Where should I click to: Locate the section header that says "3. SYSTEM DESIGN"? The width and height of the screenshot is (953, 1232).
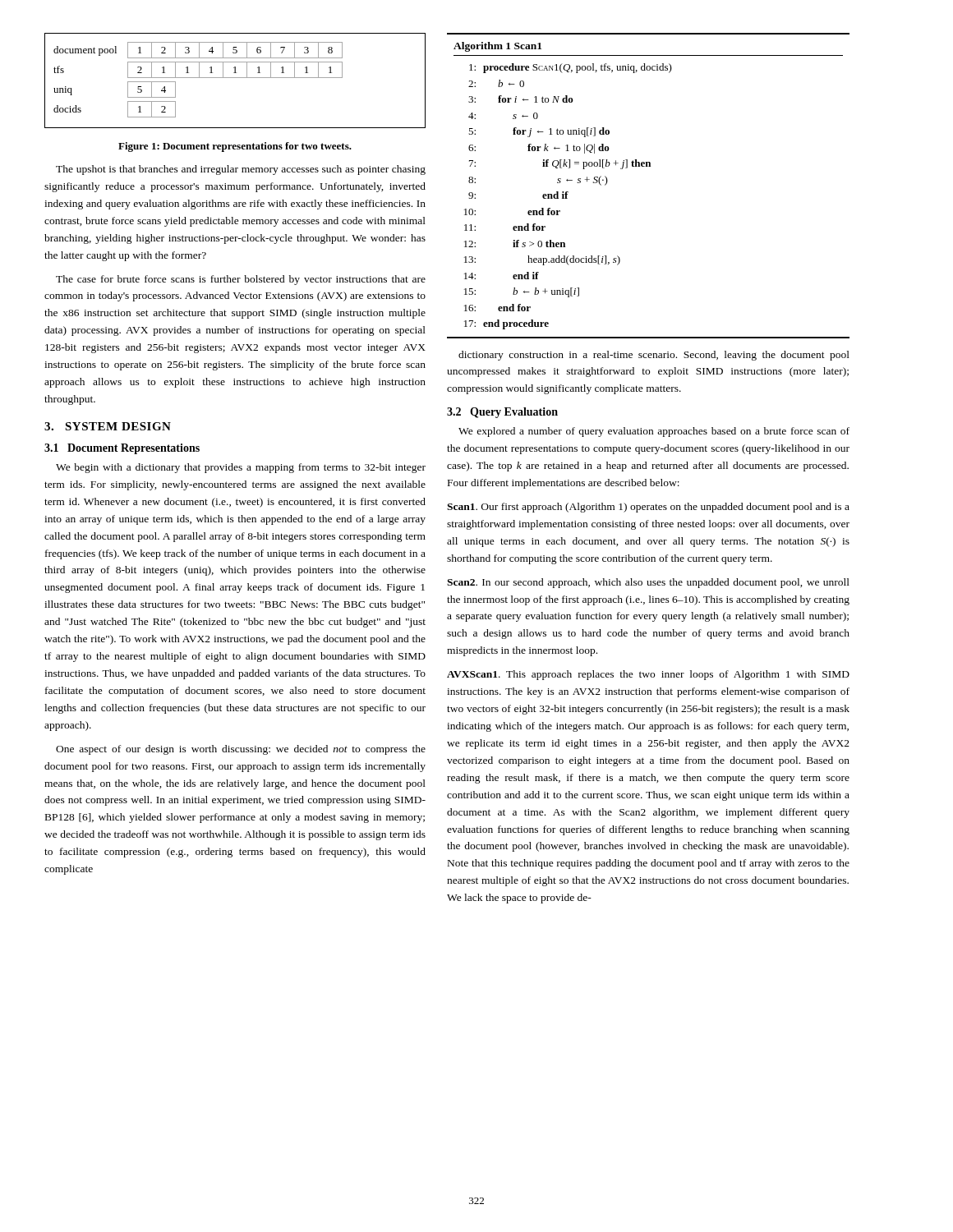(x=108, y=426)
